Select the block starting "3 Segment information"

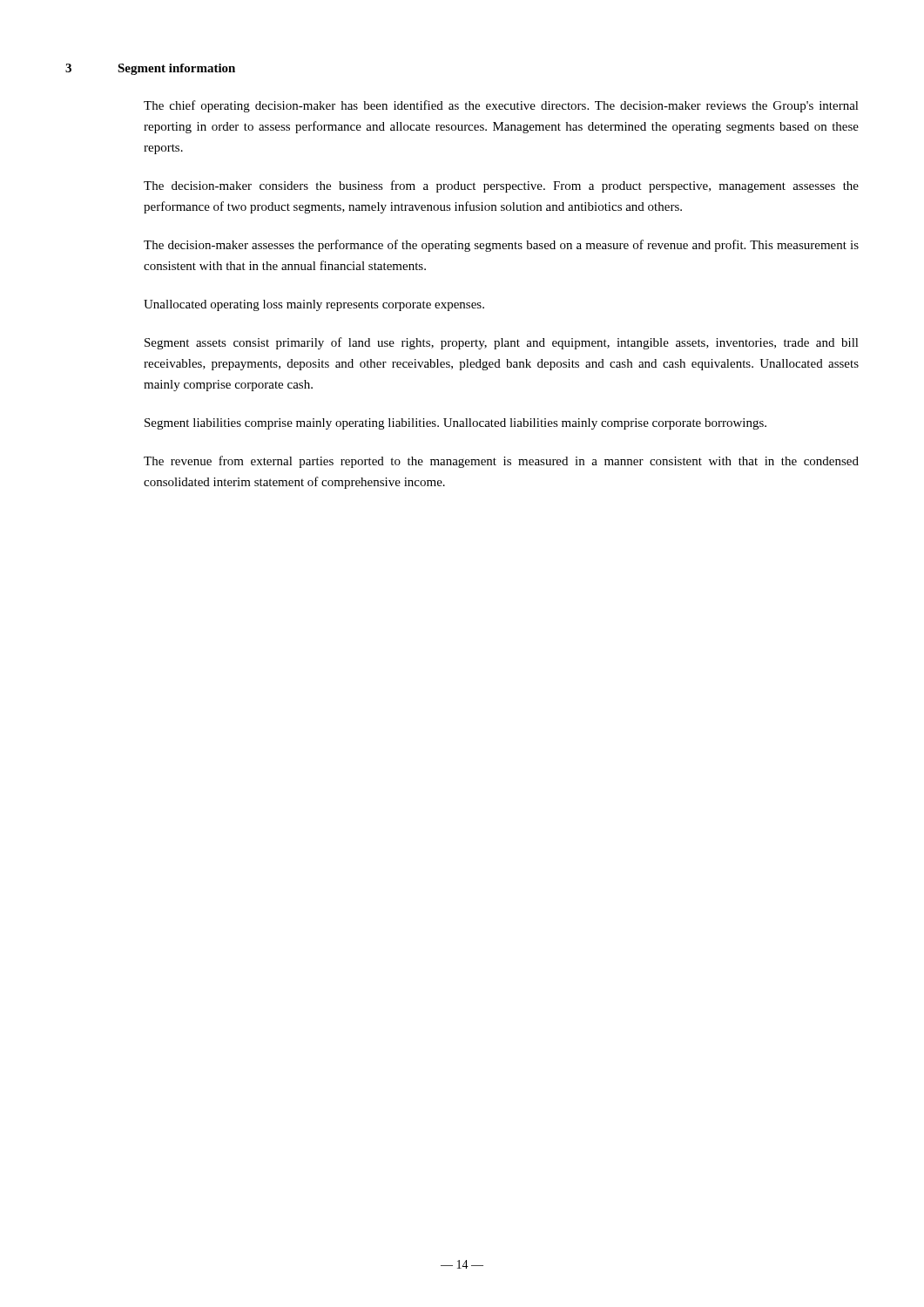click(x=150, y=68)
